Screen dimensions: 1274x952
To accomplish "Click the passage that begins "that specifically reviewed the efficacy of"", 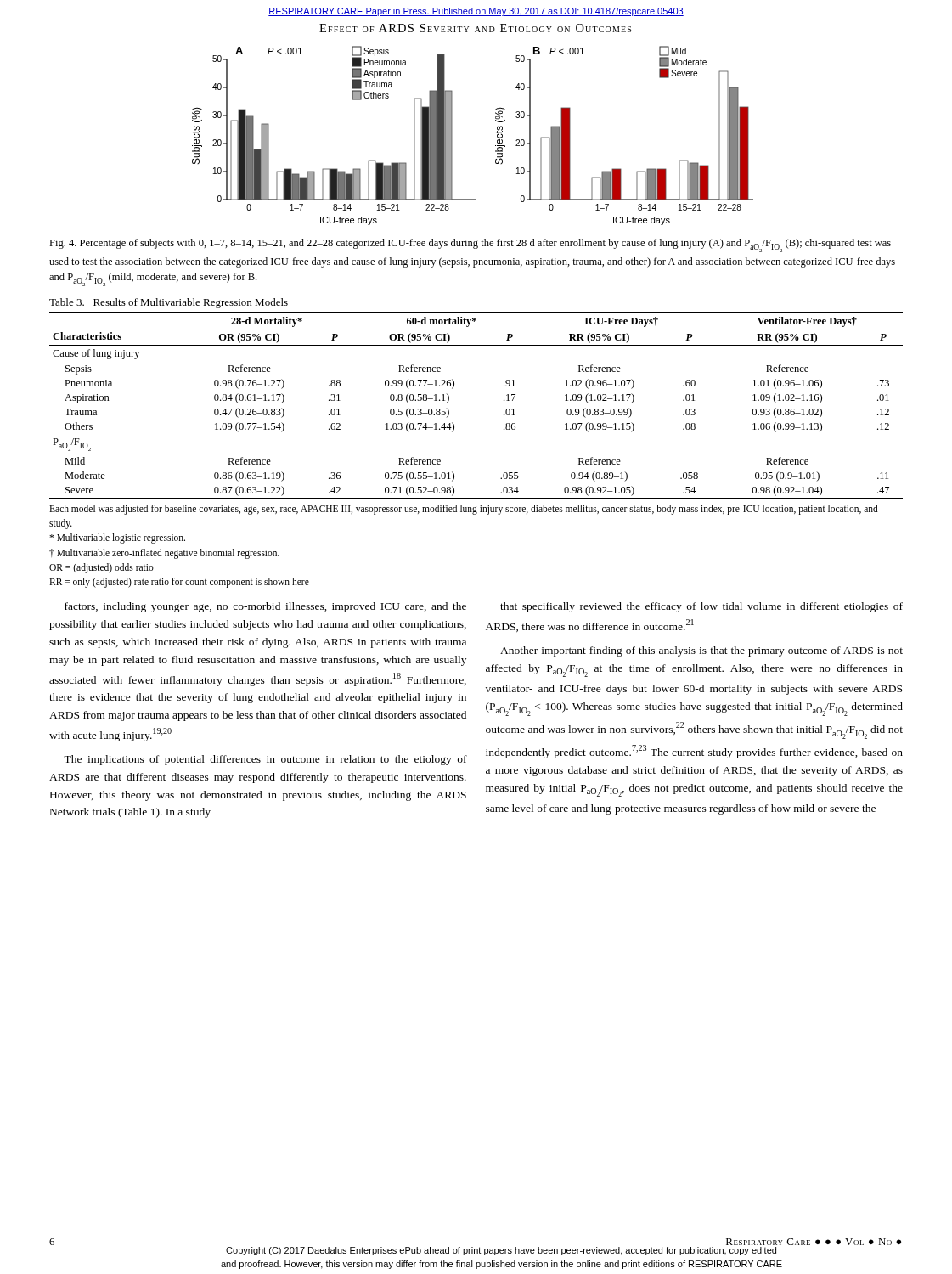I will point(694,708).
